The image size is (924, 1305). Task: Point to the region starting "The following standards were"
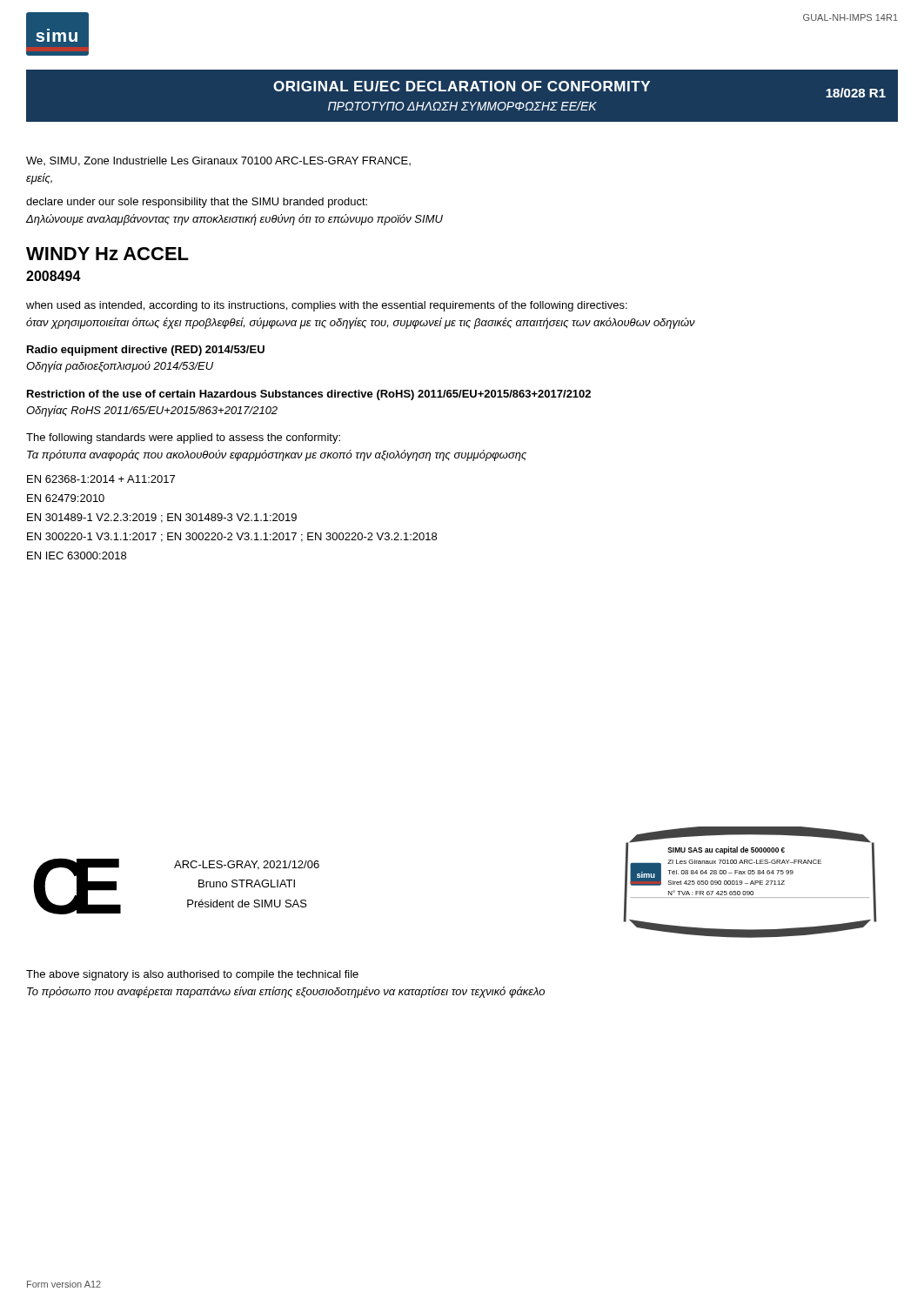462,447
